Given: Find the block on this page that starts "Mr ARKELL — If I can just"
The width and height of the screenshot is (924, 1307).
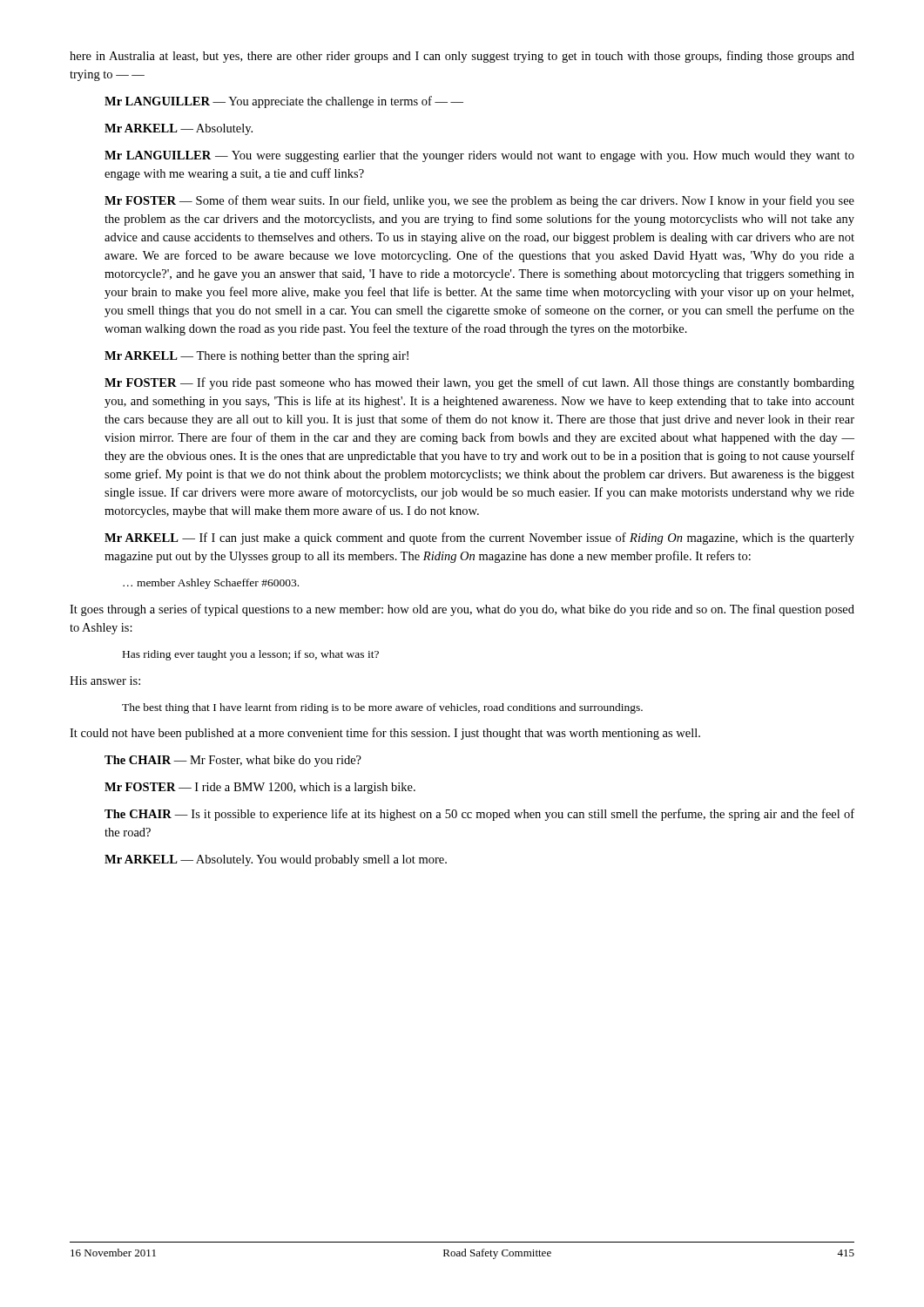Looking at the screenshot, I should pyautogui.click(x=479, y=547).
